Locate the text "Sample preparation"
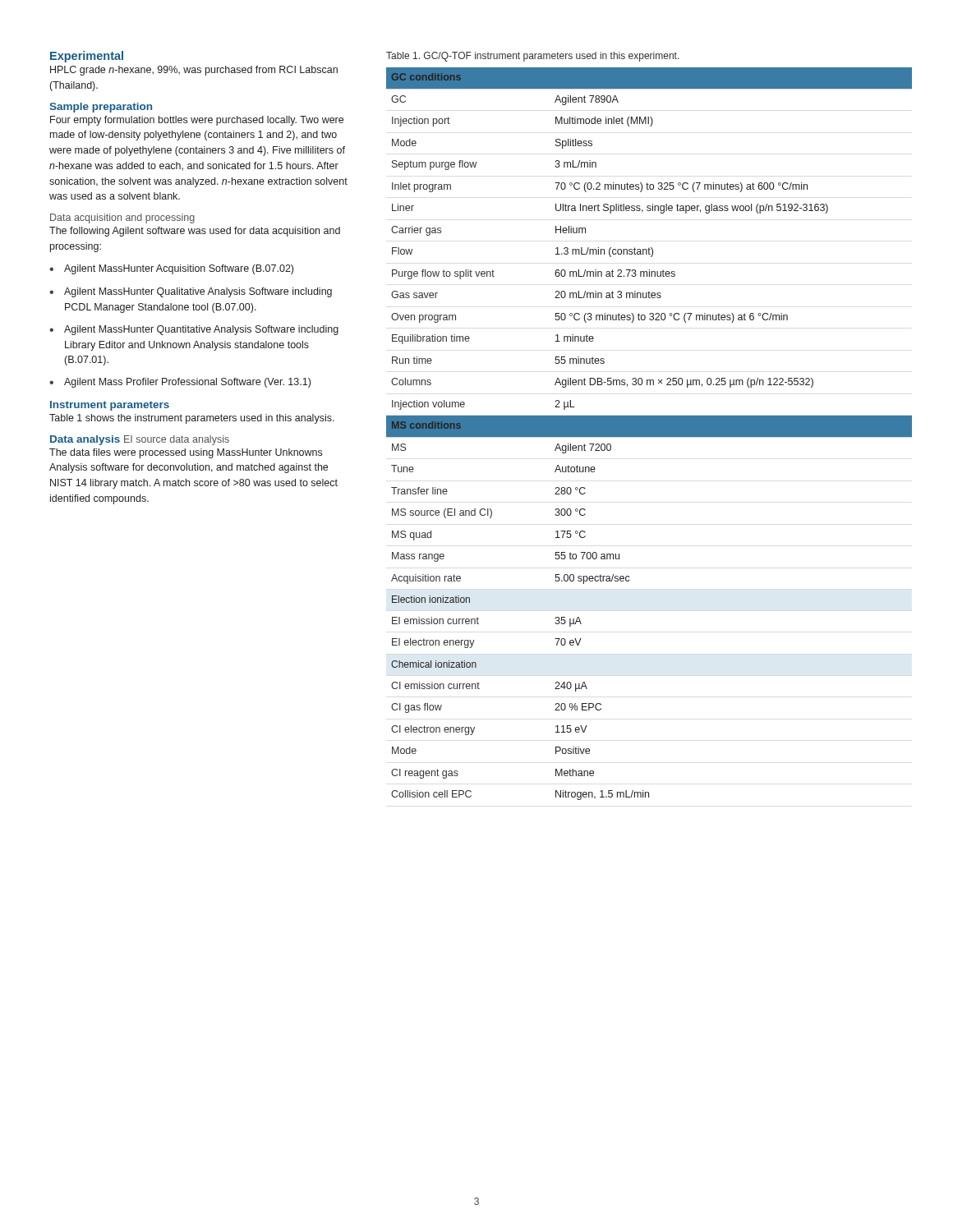The width and height of the screenshot is (953, 1232). click(101, 106)
